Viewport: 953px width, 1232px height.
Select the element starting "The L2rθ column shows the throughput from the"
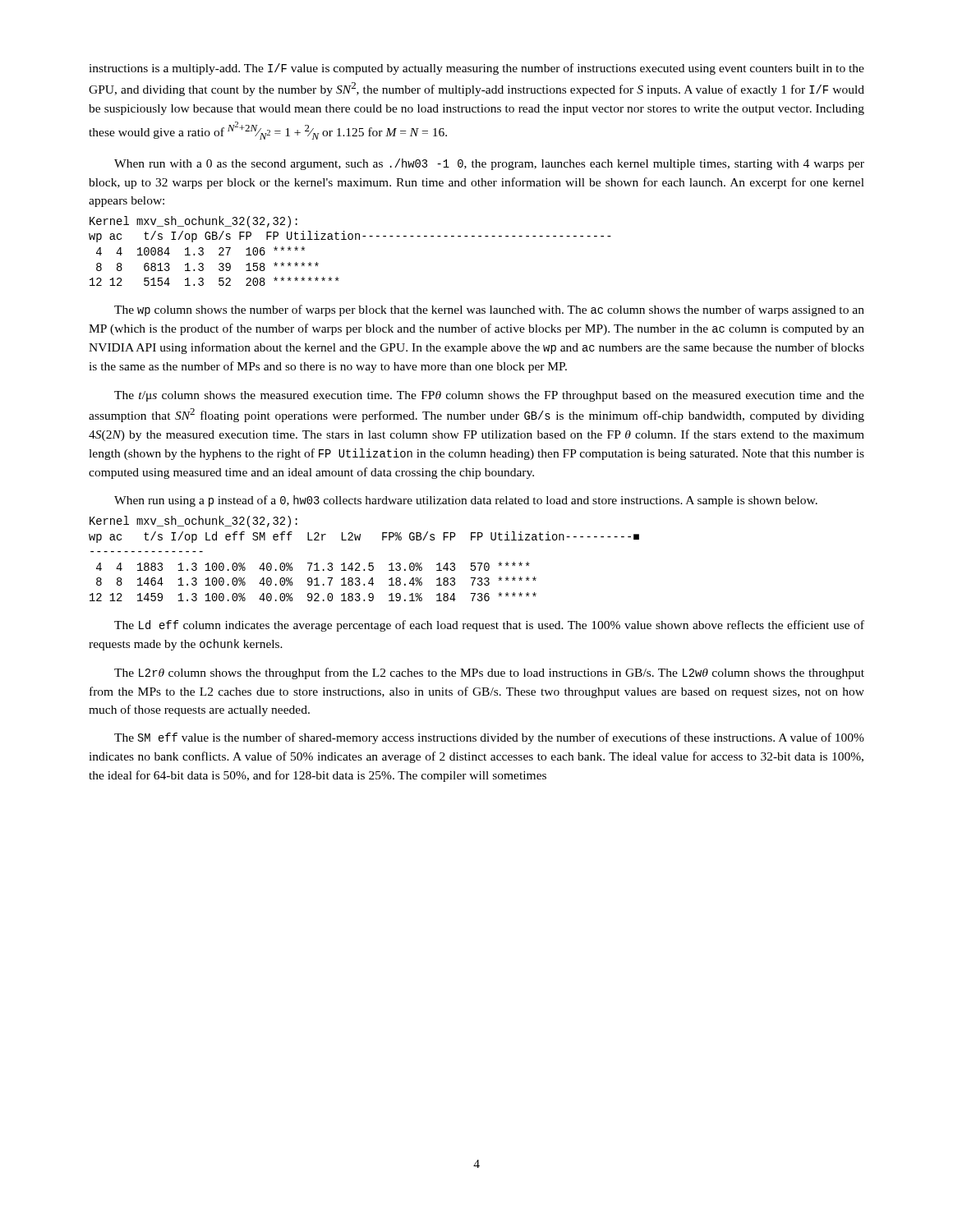click(476, 691)
